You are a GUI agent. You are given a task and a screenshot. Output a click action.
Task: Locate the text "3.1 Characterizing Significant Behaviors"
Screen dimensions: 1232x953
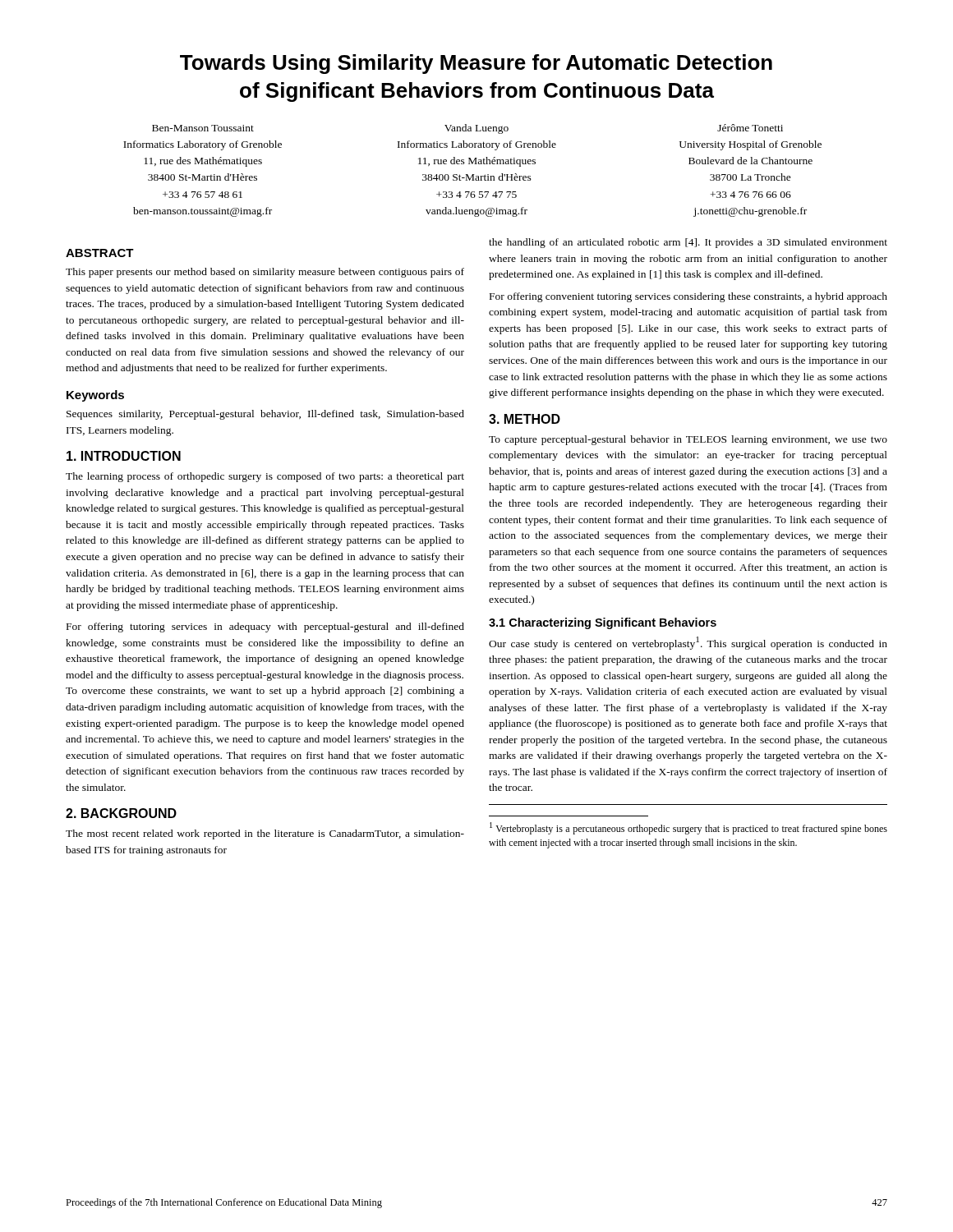603,622
